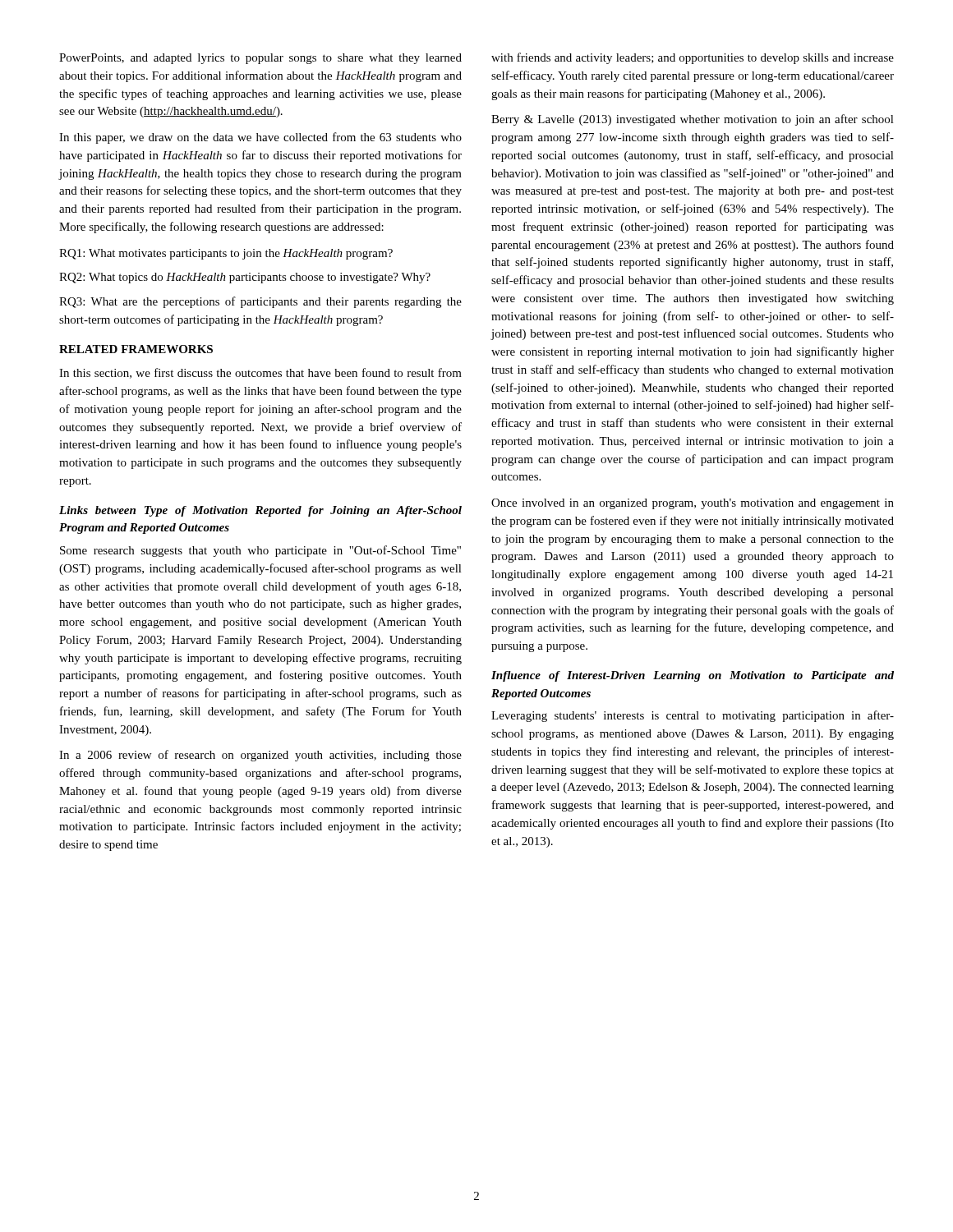Navigate to the passage starting "Influence of Interest-Driven Learning on"
This screenshot has width=953, height=1232.
pos(693,685)
